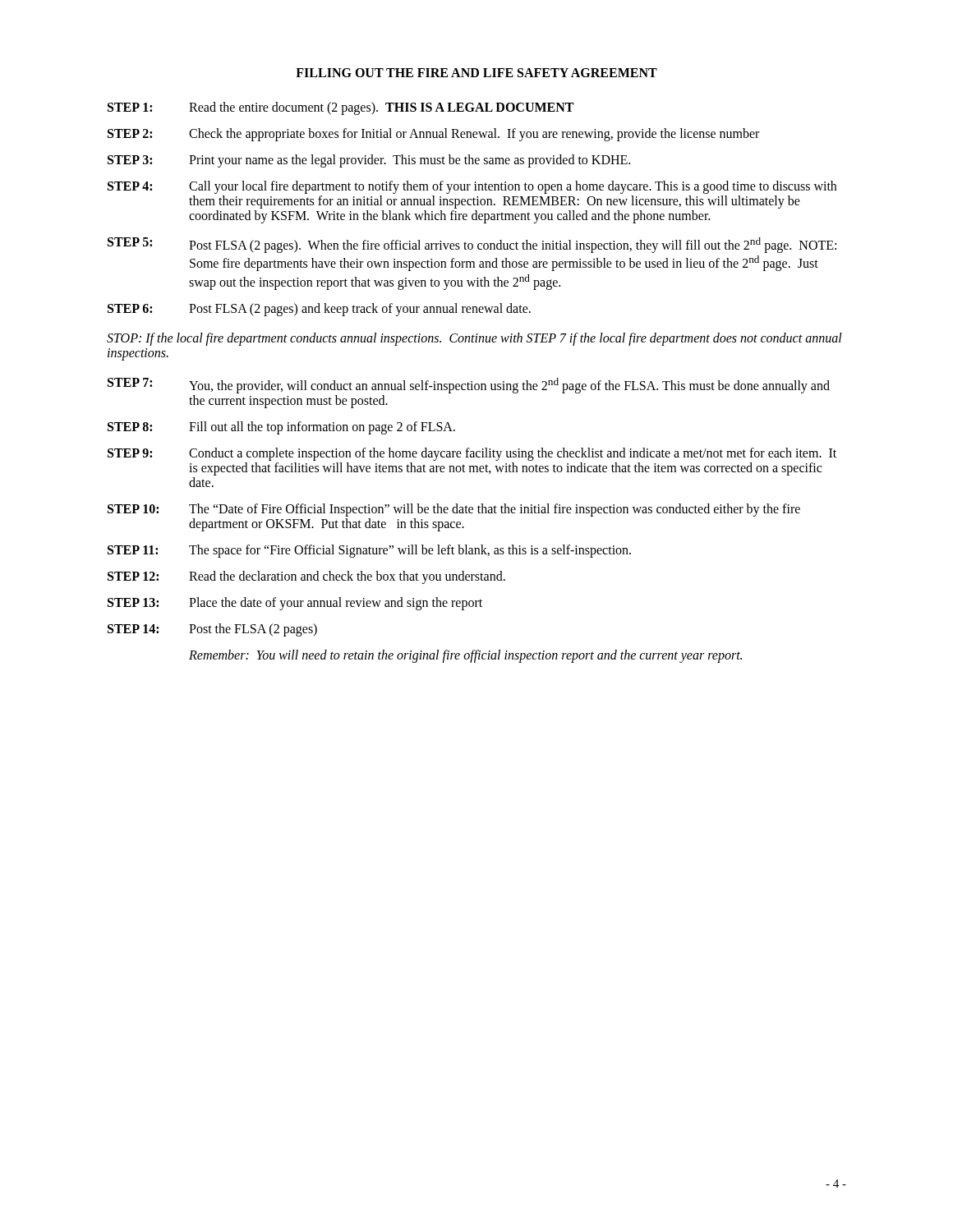Point to the region starting "STEP 10: The “Date of Fire Official"
Image resolution: width=953 pixels, height=1232 pixels.
[476, 517]
